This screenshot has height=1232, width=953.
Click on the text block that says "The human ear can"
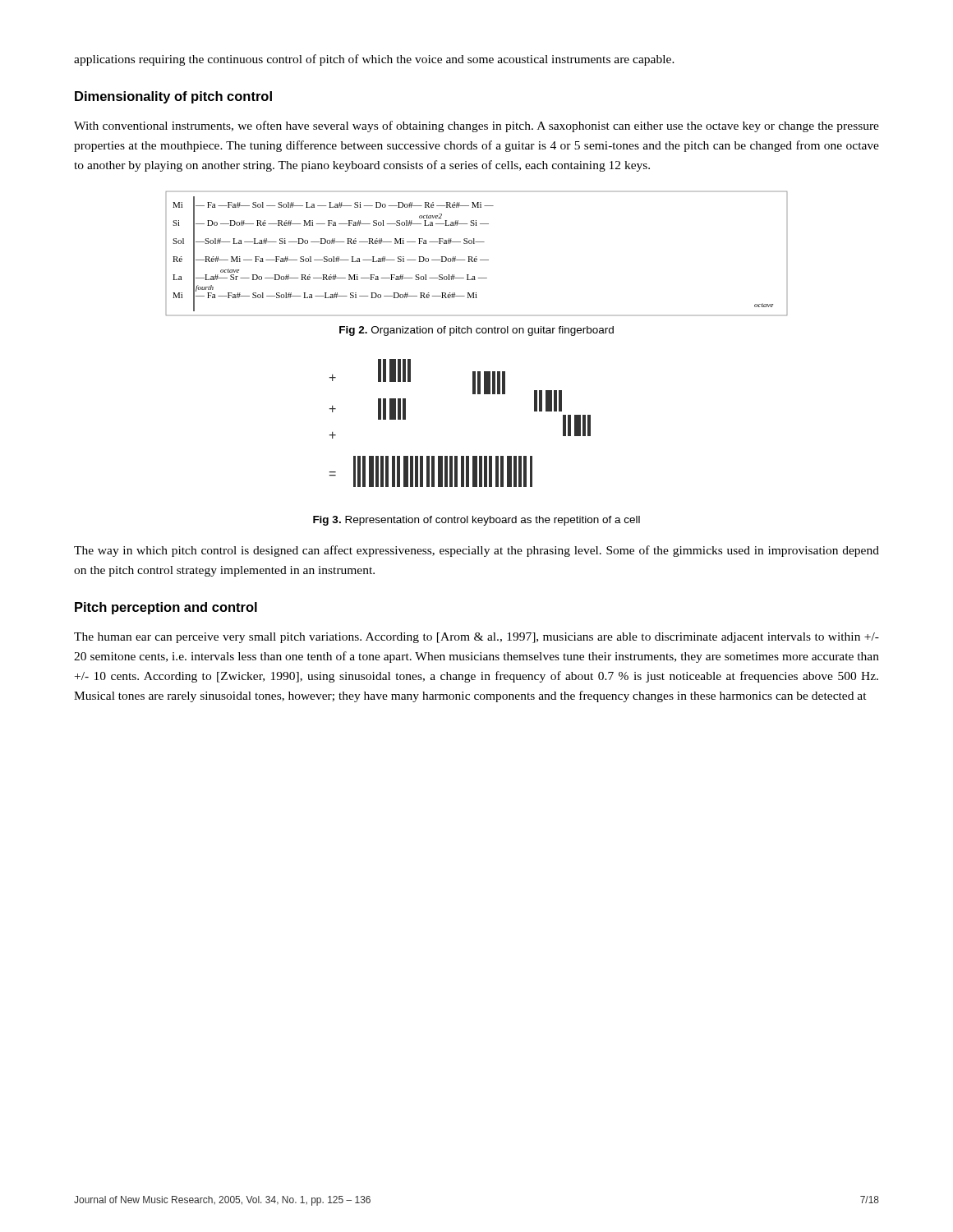pyautogui.click(x=476, y=666)
